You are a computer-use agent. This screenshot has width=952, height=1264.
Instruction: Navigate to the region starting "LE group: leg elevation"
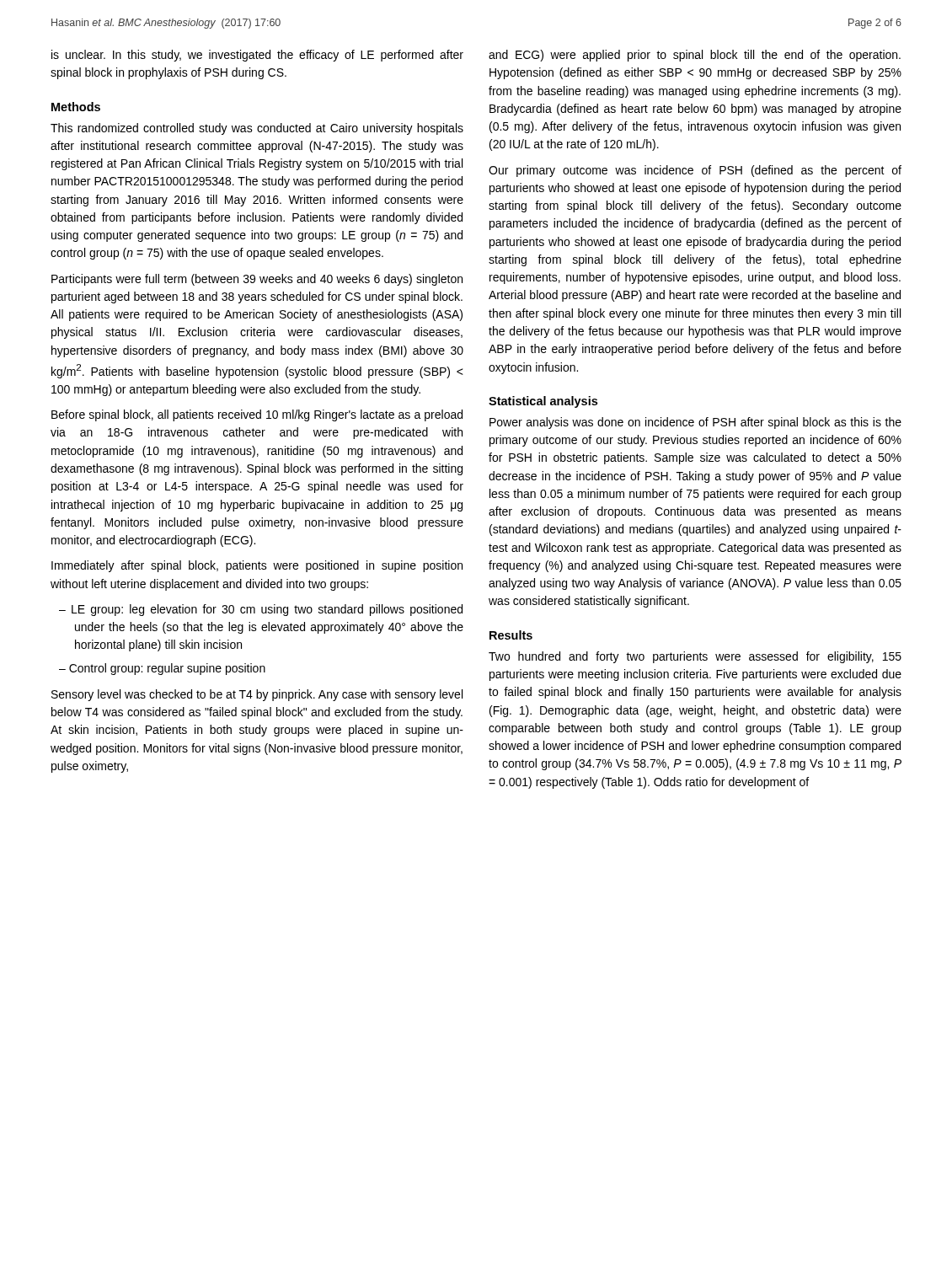[x=267, y=627]
